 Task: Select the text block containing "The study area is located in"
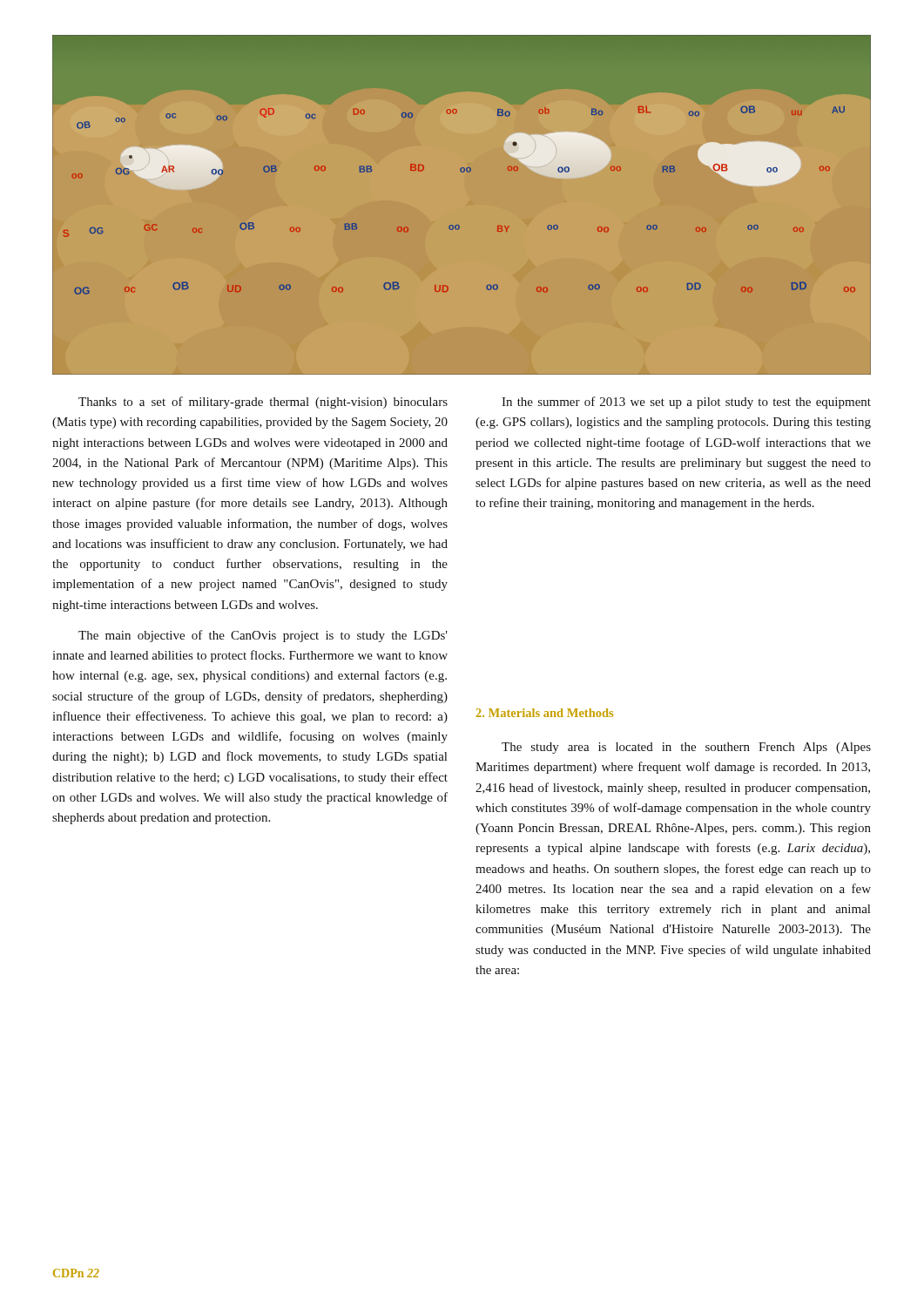click(x=673, y=859)
